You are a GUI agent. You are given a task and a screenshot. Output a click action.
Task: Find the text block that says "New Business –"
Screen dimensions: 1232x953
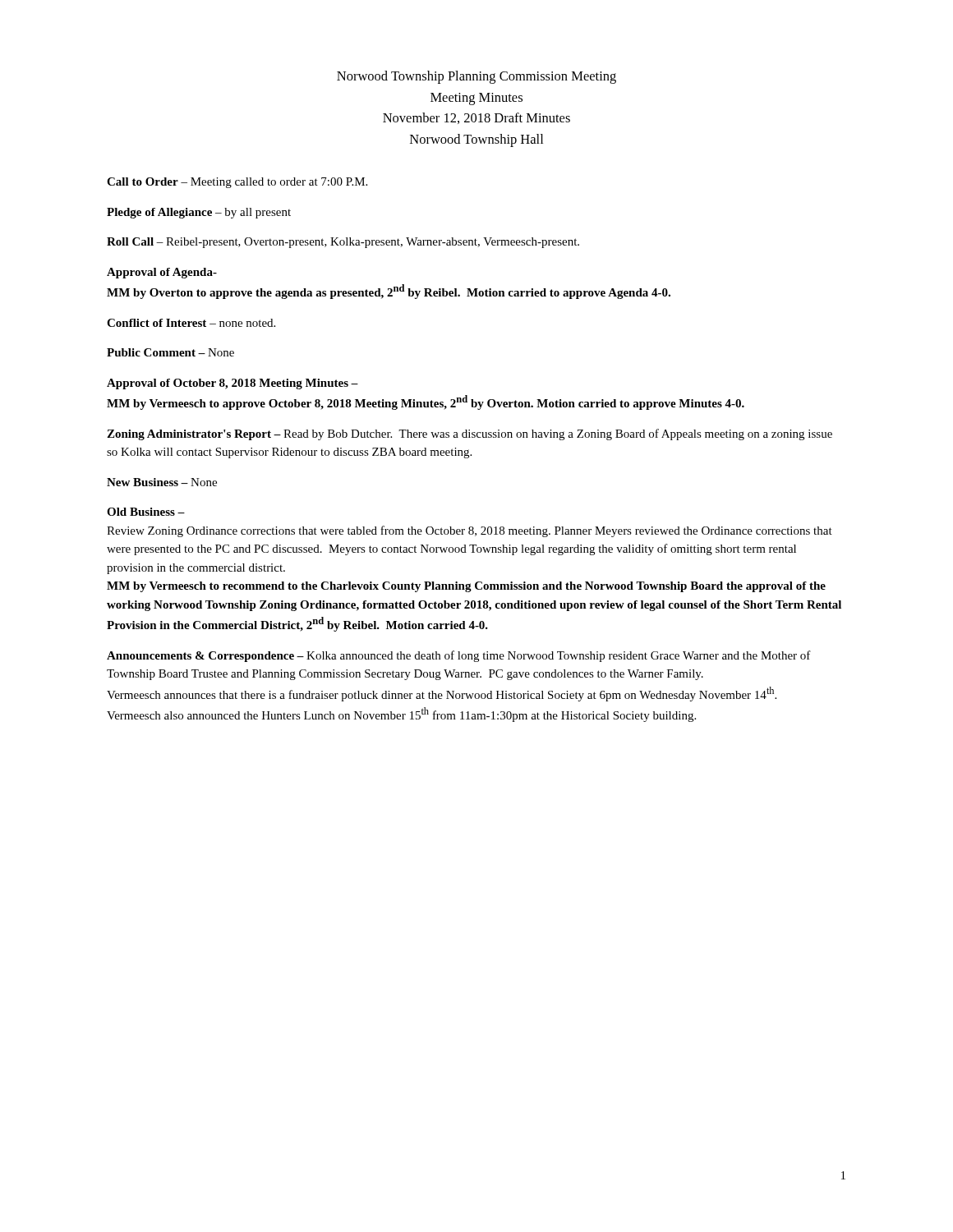coord(162,482)
